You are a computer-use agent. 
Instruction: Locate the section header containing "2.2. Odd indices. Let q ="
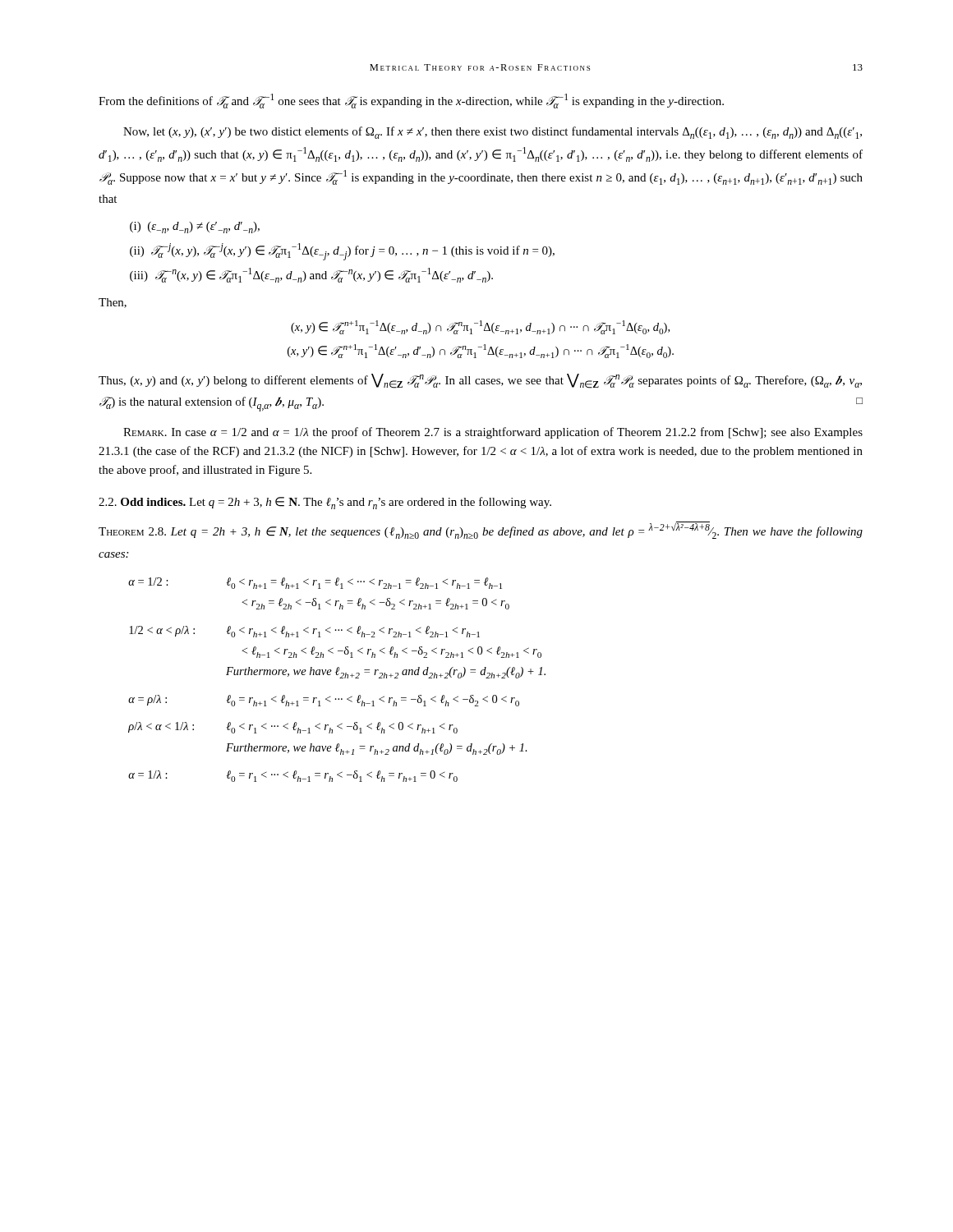[x=325, y=504]
